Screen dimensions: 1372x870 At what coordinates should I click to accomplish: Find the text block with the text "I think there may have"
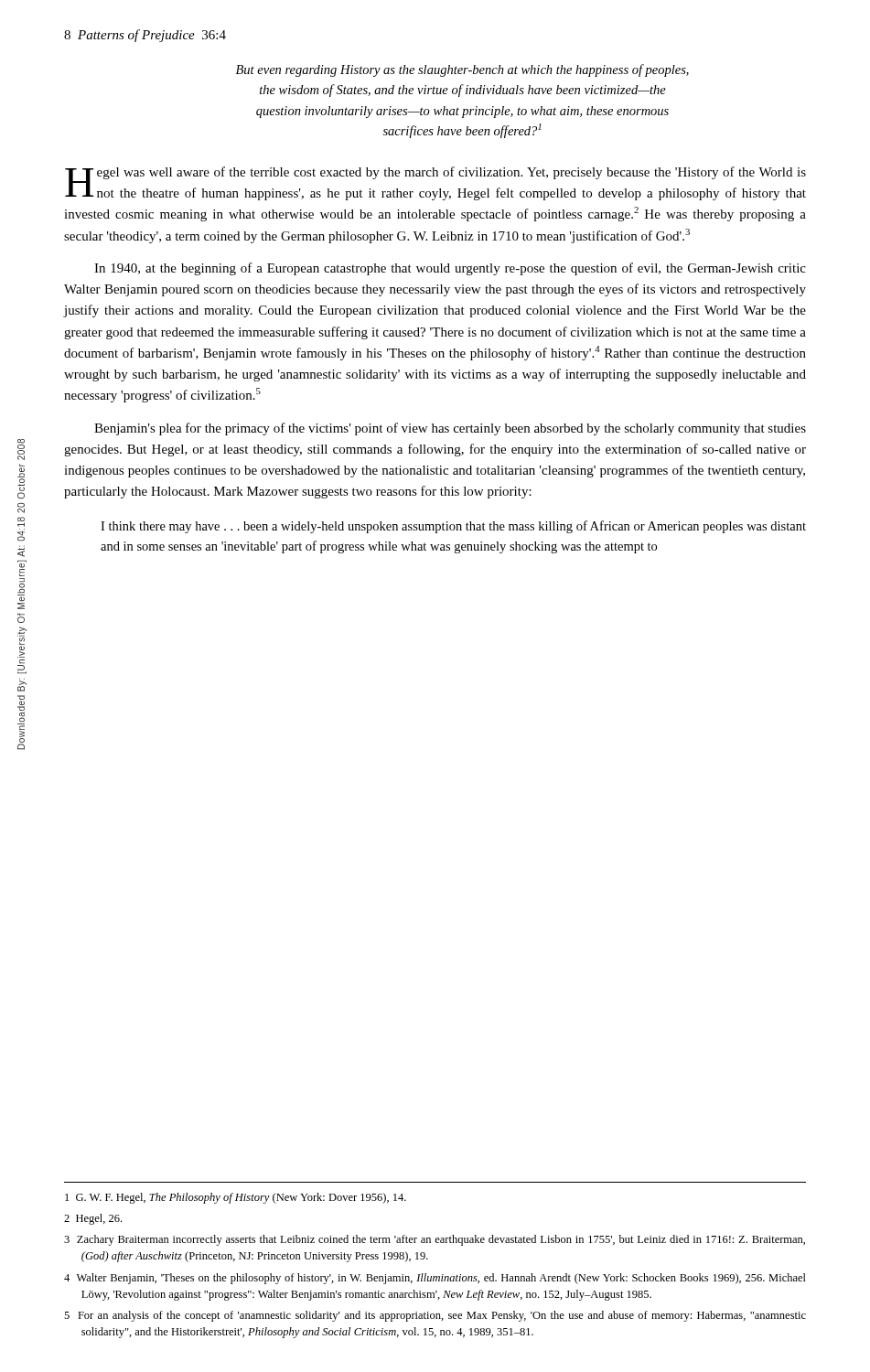[453, 536]
